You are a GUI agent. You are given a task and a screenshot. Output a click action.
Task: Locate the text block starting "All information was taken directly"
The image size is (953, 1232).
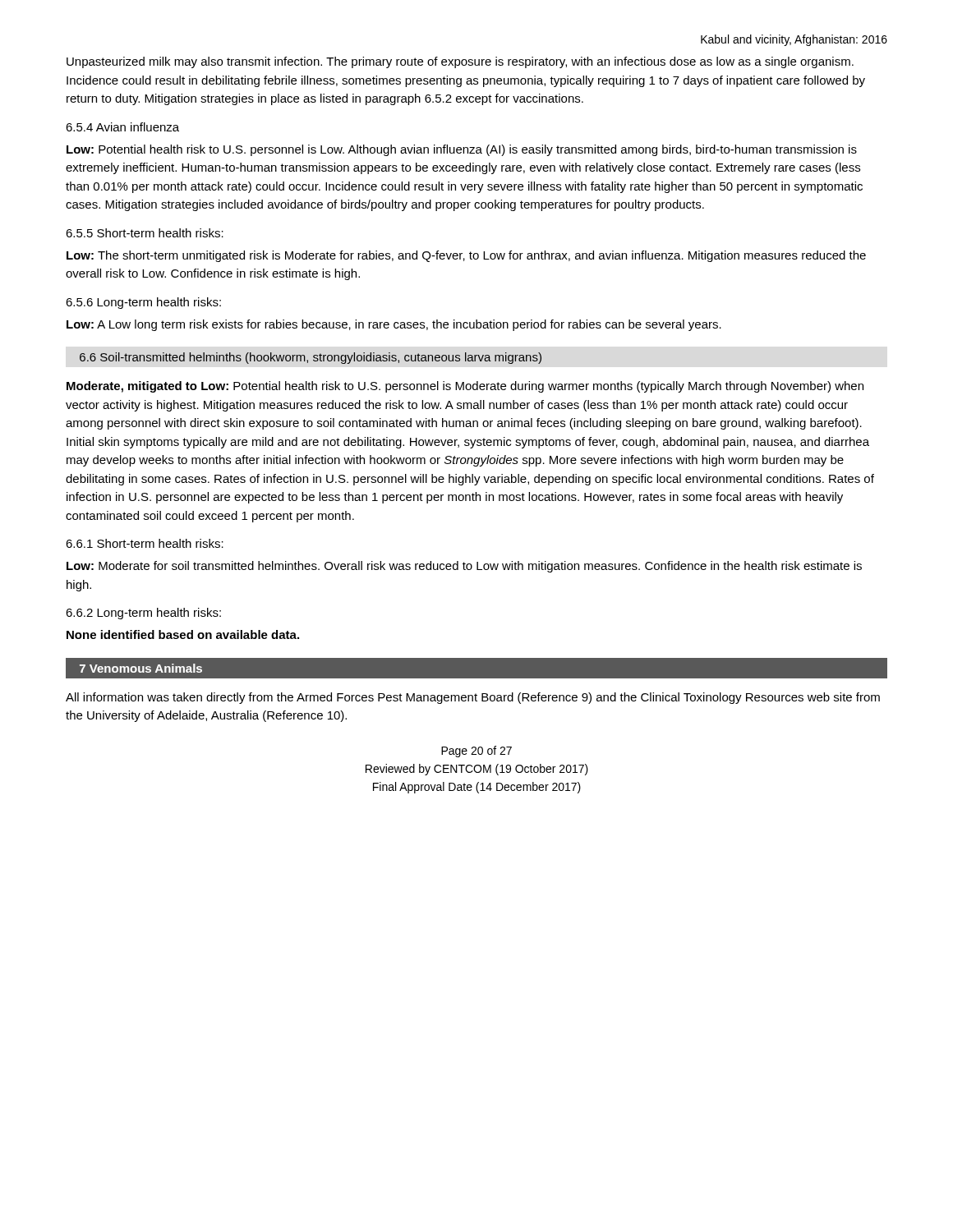tap(473, 706)
